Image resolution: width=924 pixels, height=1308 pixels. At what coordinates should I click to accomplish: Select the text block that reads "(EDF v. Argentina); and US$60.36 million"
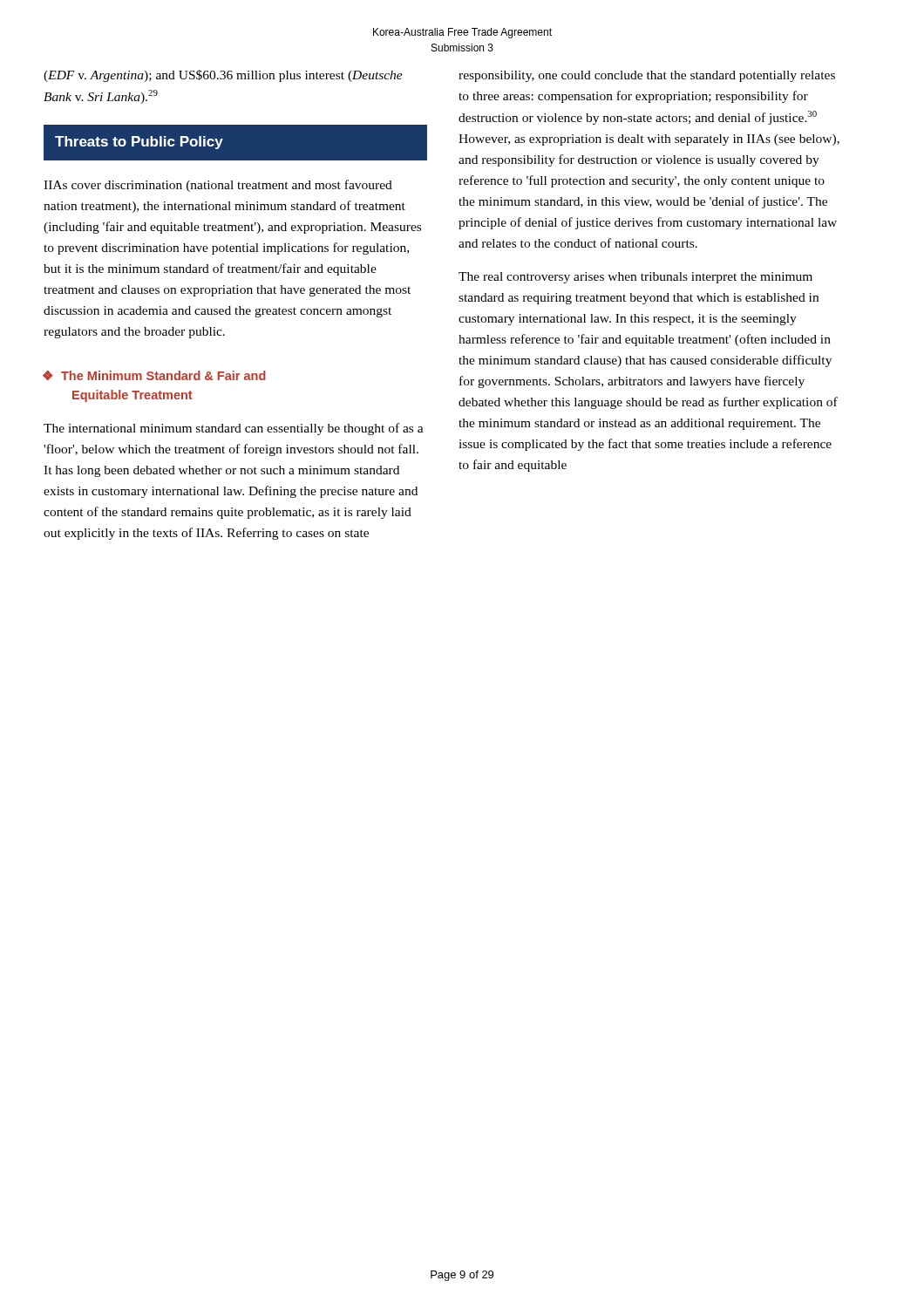click(x=235, y=86)
